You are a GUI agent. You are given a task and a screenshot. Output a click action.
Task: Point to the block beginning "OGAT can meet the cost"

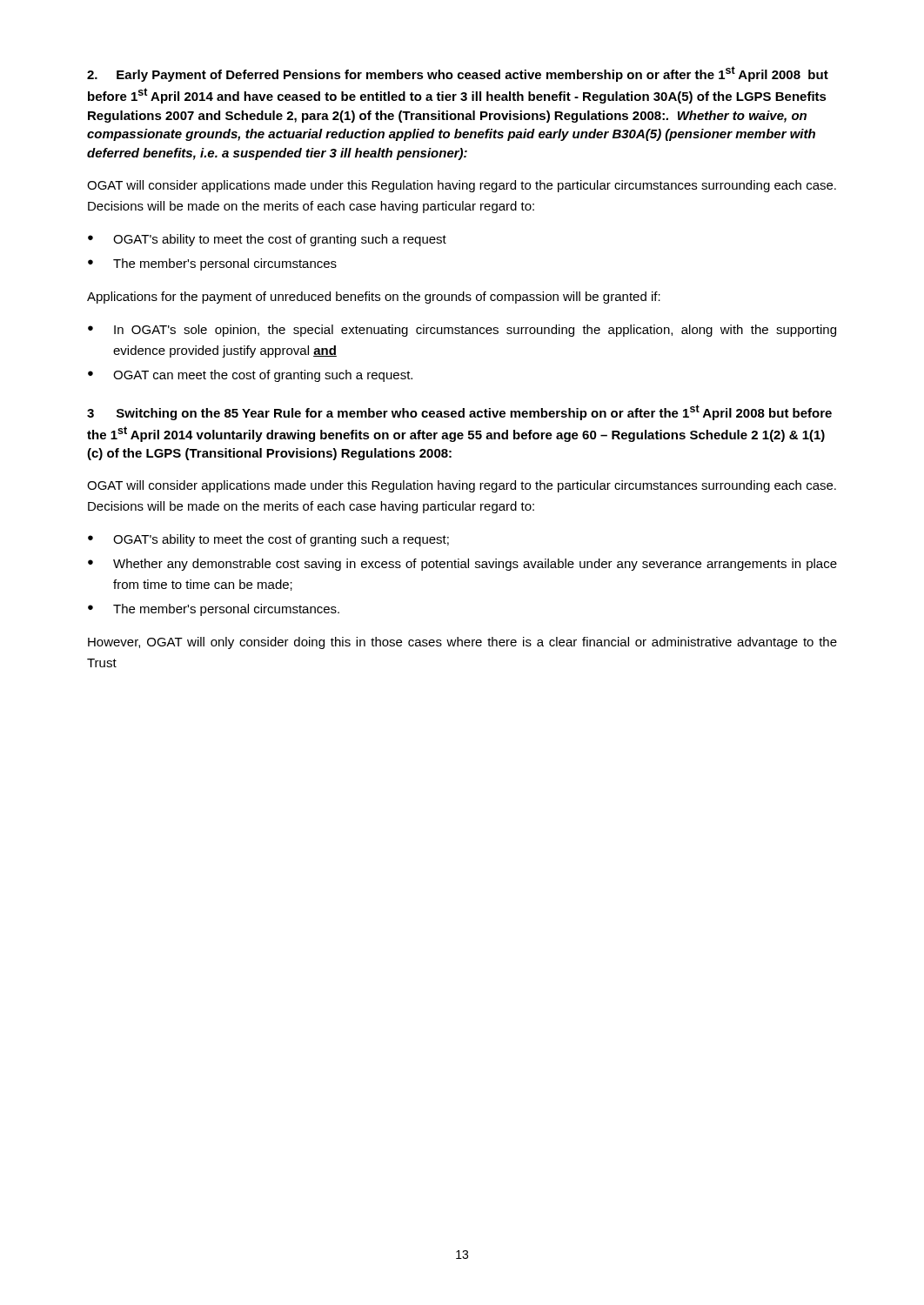(263, 374)
